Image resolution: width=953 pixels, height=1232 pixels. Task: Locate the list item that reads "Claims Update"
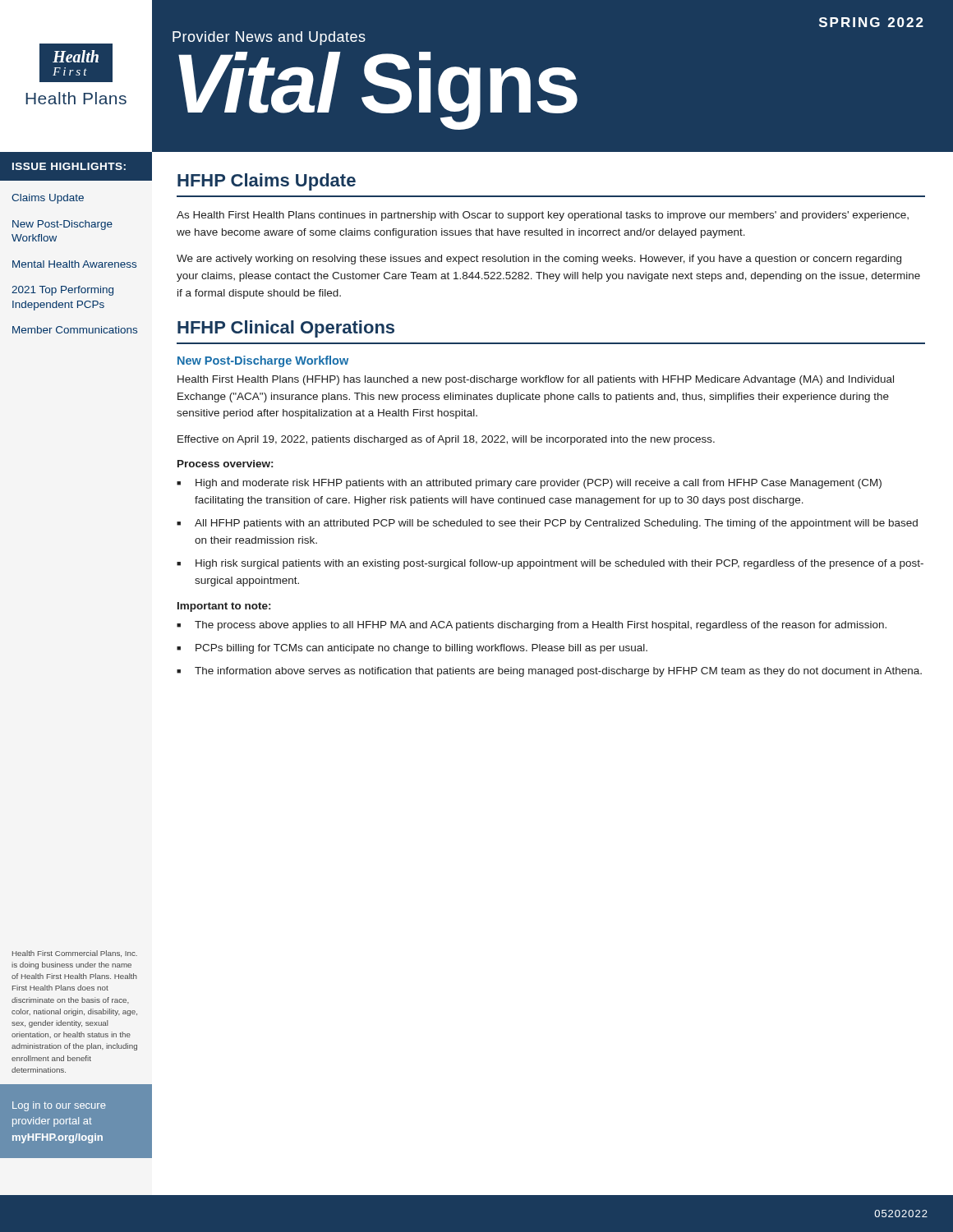click(48, 197)
